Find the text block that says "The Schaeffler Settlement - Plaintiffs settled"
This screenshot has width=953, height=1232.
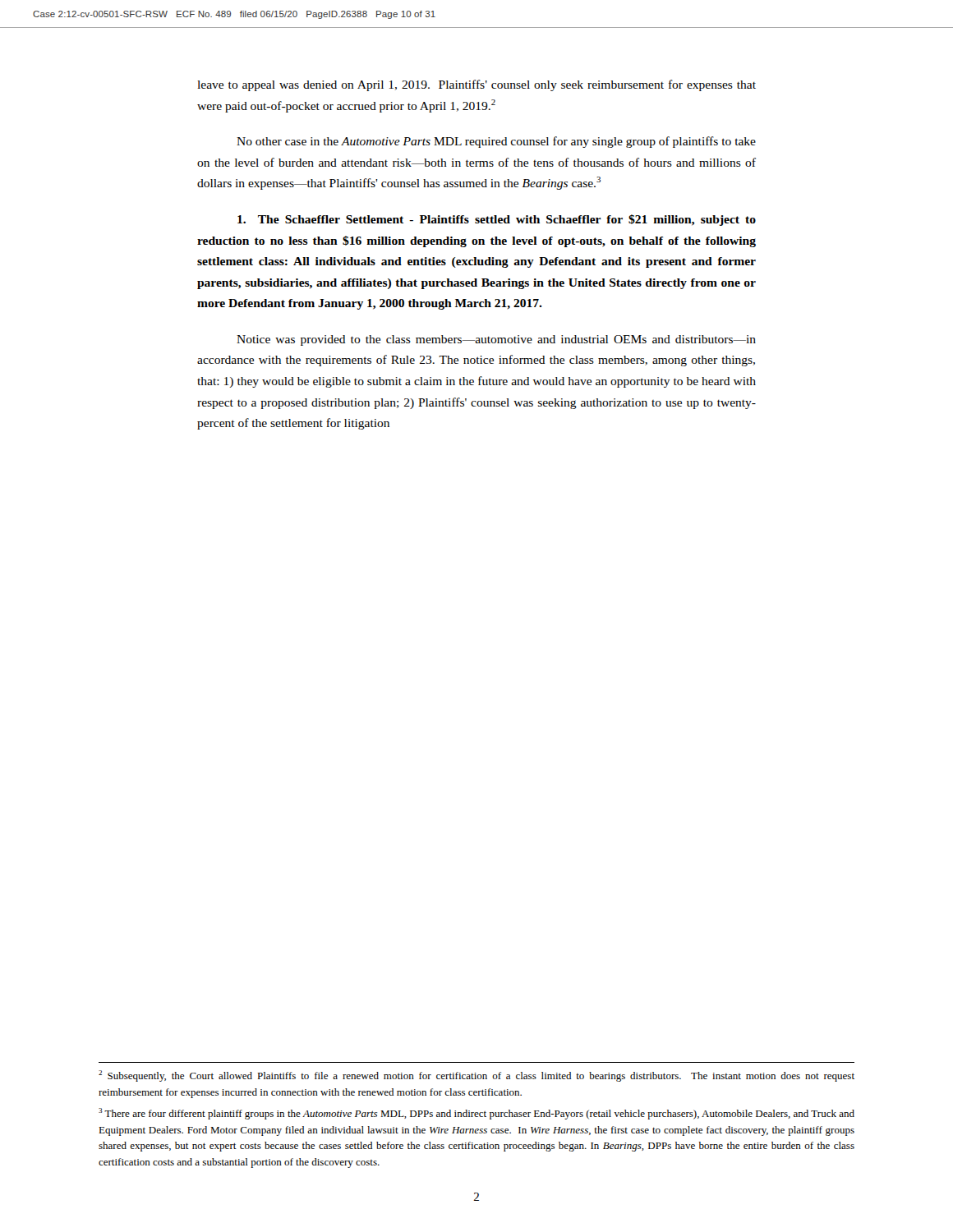point(476,261)
